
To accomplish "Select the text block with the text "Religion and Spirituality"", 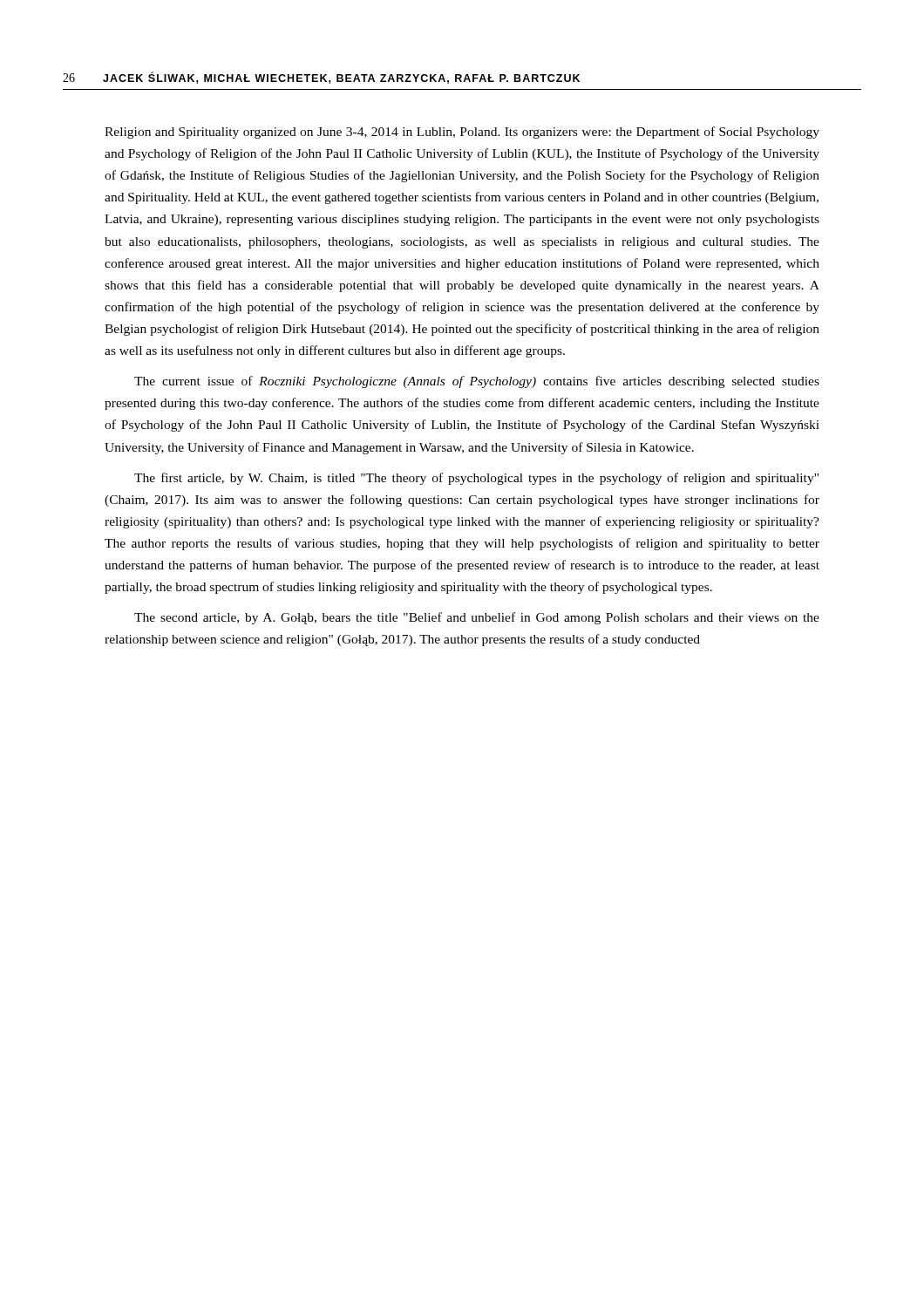I will [462, 241].
